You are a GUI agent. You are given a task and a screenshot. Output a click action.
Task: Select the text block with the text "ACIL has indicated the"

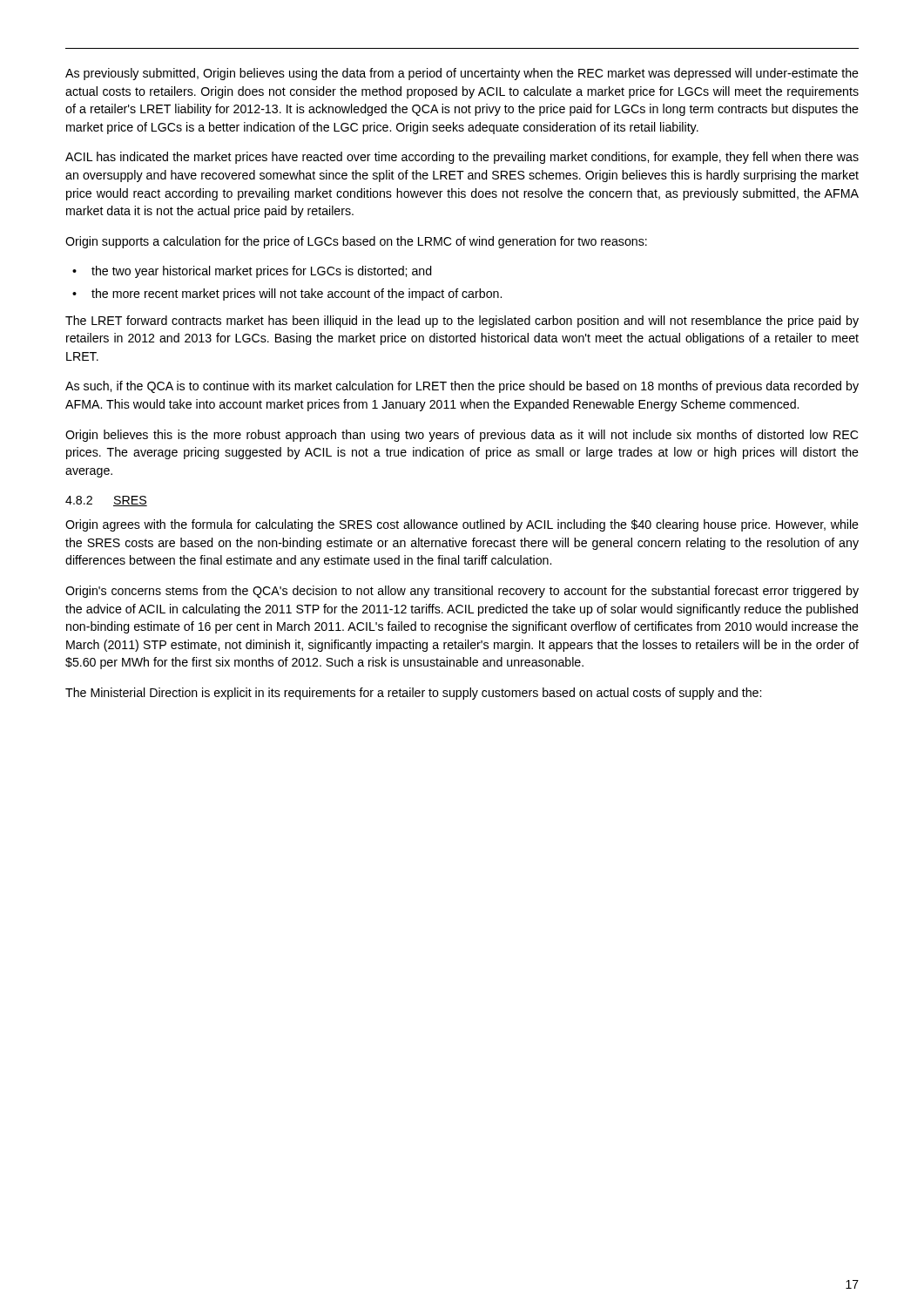[x=462, y=184]
